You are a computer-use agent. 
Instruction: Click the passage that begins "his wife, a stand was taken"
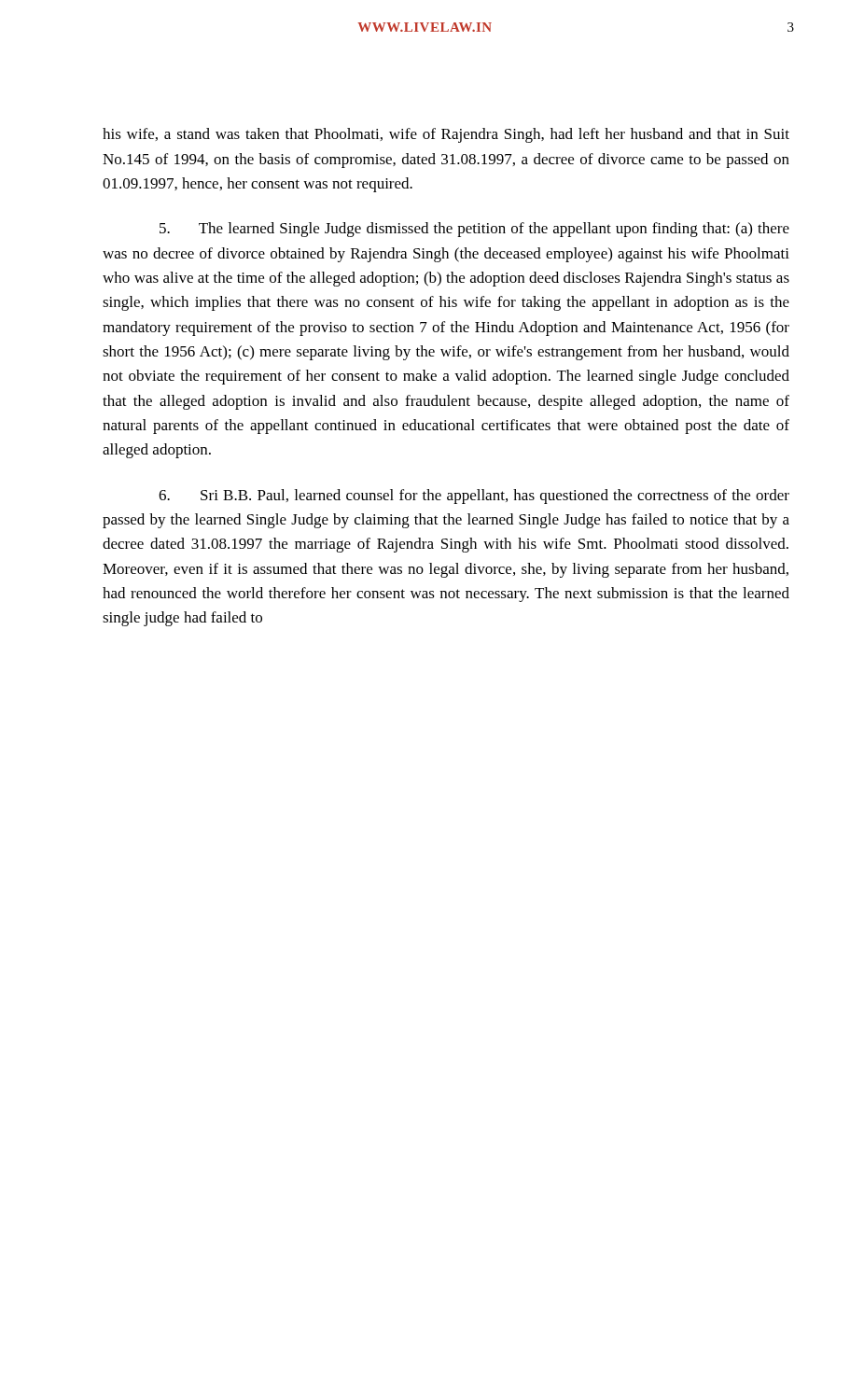pos(446,159)
